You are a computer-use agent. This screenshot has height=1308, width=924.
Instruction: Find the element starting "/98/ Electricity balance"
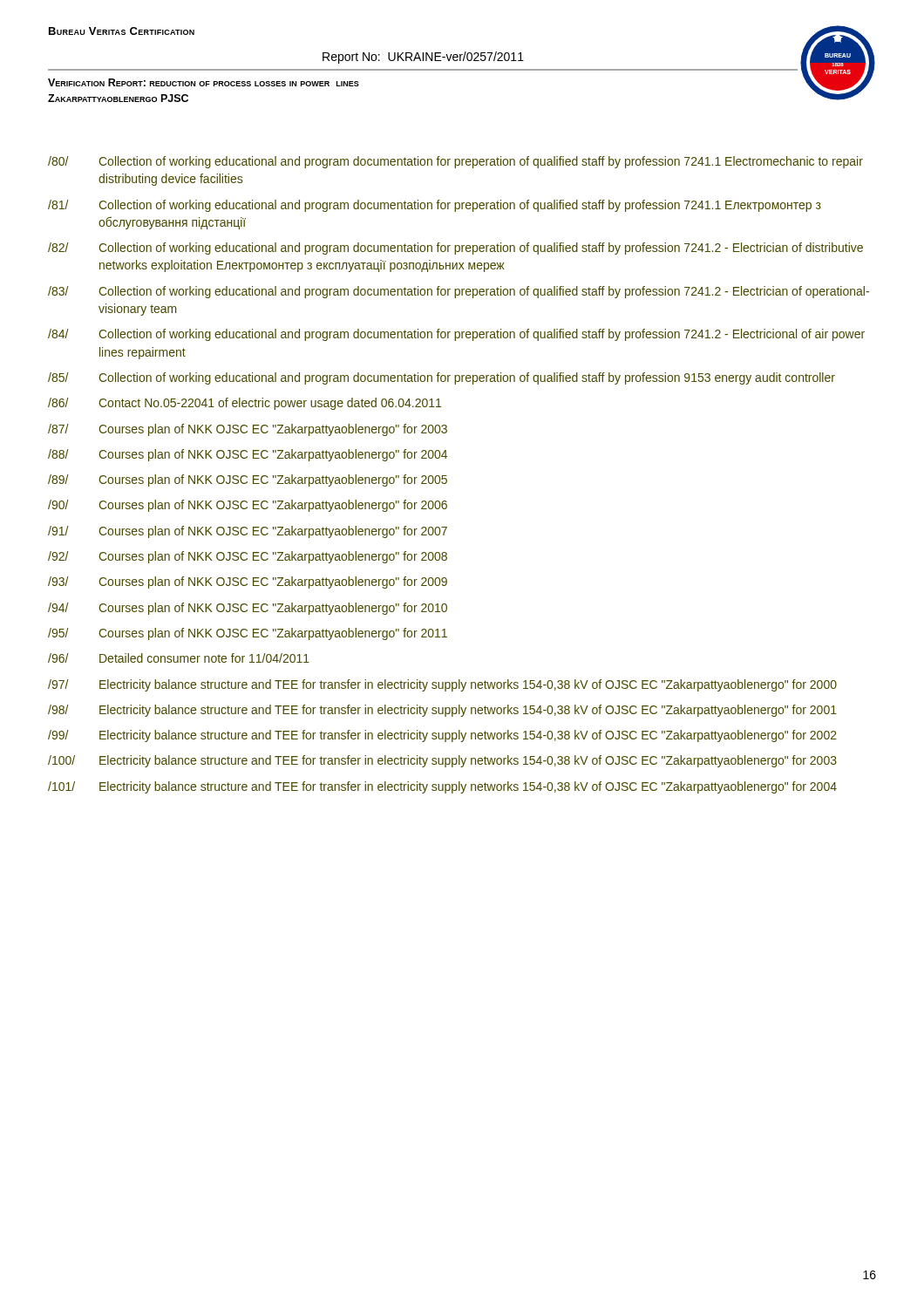click(462, 710)
